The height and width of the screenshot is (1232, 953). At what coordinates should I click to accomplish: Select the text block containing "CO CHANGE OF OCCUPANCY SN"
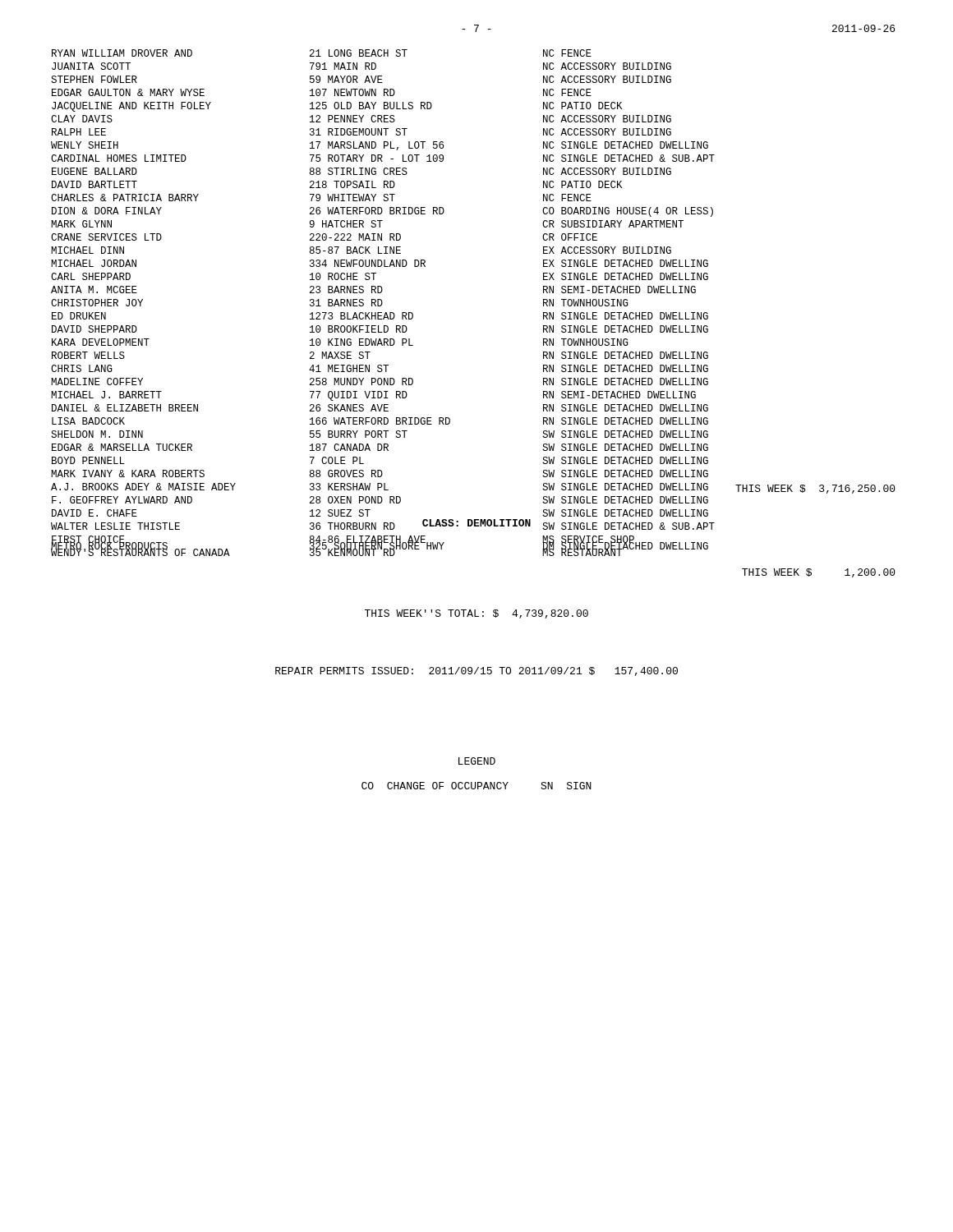click(476, 786)
